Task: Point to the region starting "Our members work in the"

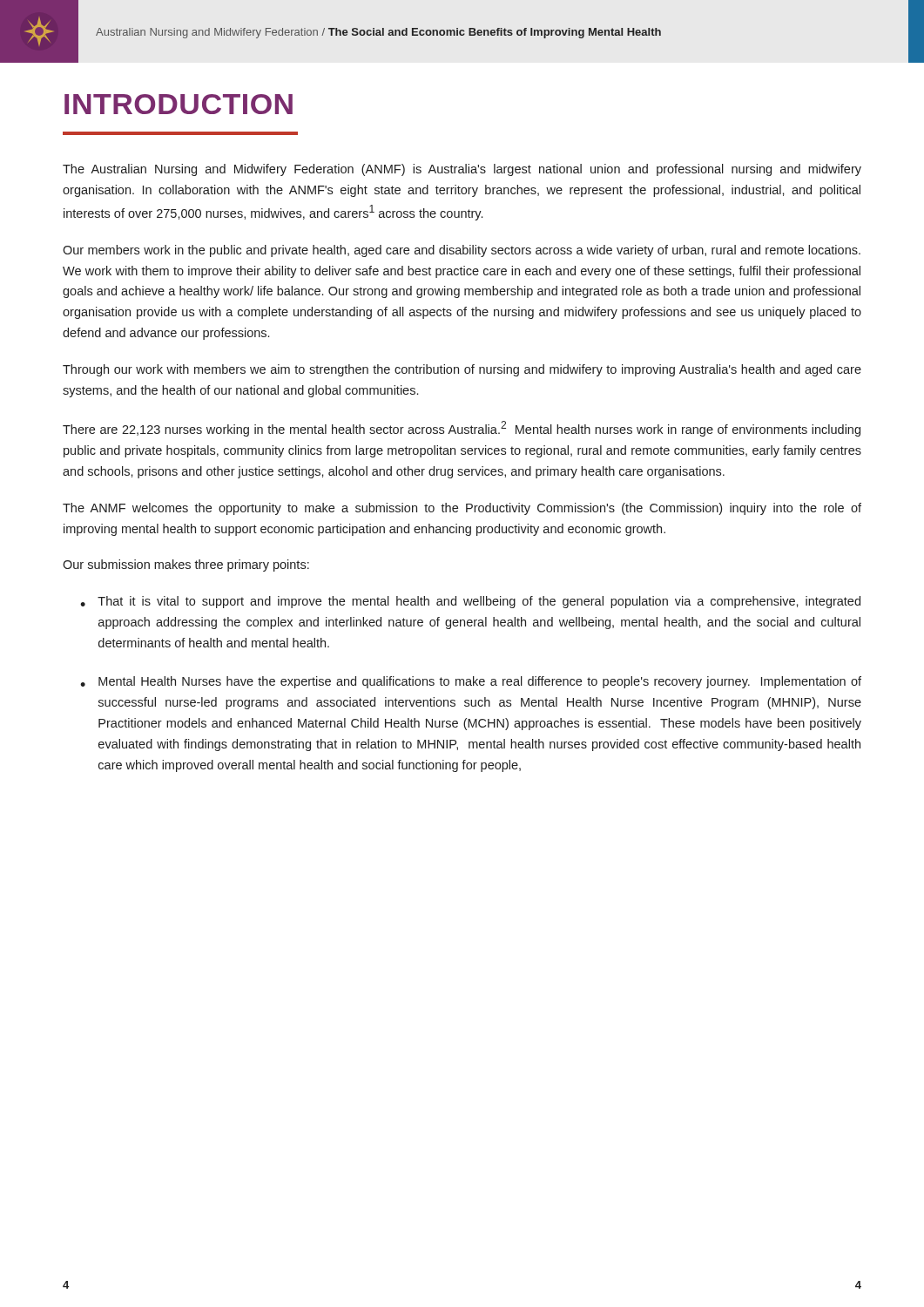Action: [462, 291]
